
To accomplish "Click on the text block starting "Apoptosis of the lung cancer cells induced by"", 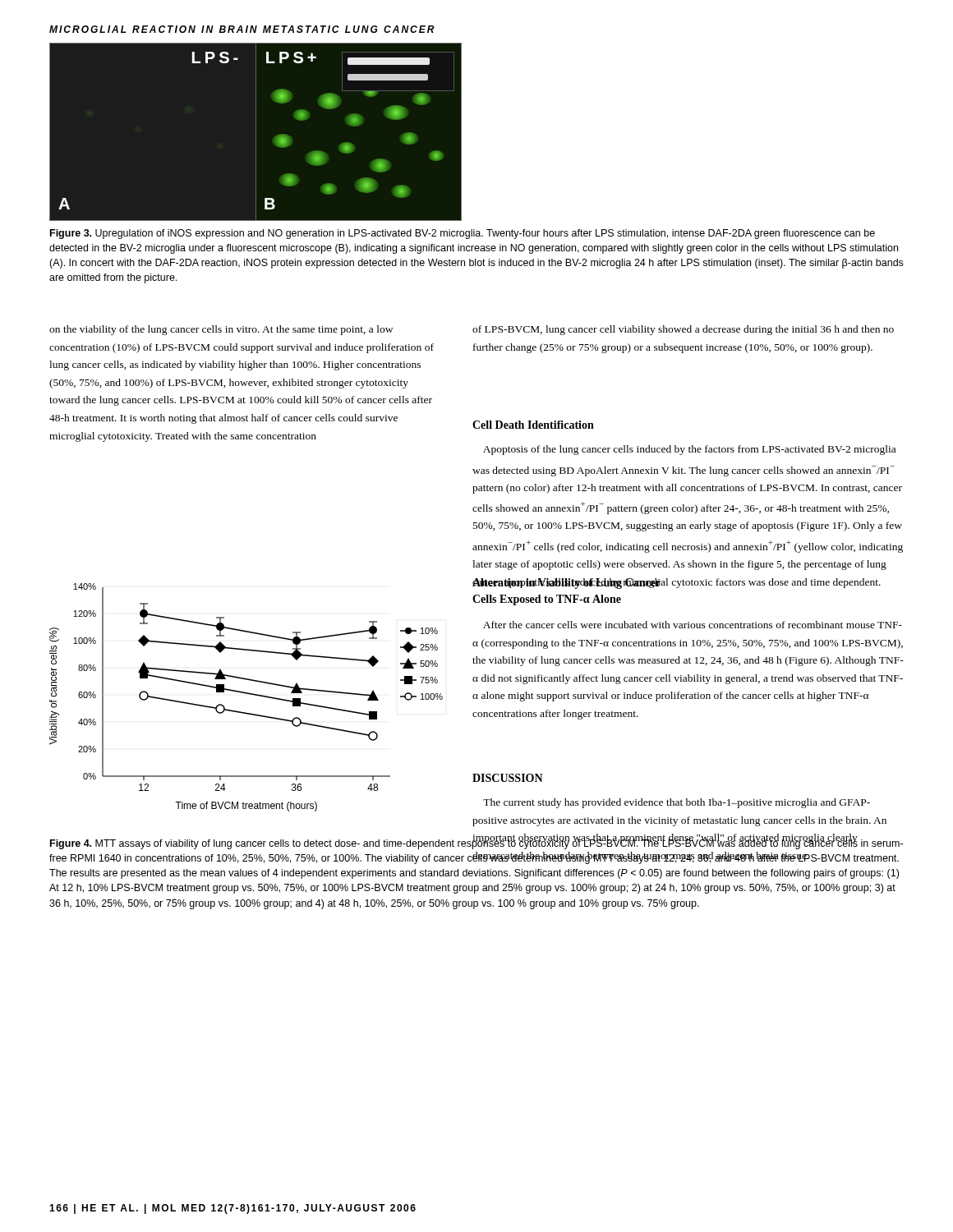I will 688,515.
